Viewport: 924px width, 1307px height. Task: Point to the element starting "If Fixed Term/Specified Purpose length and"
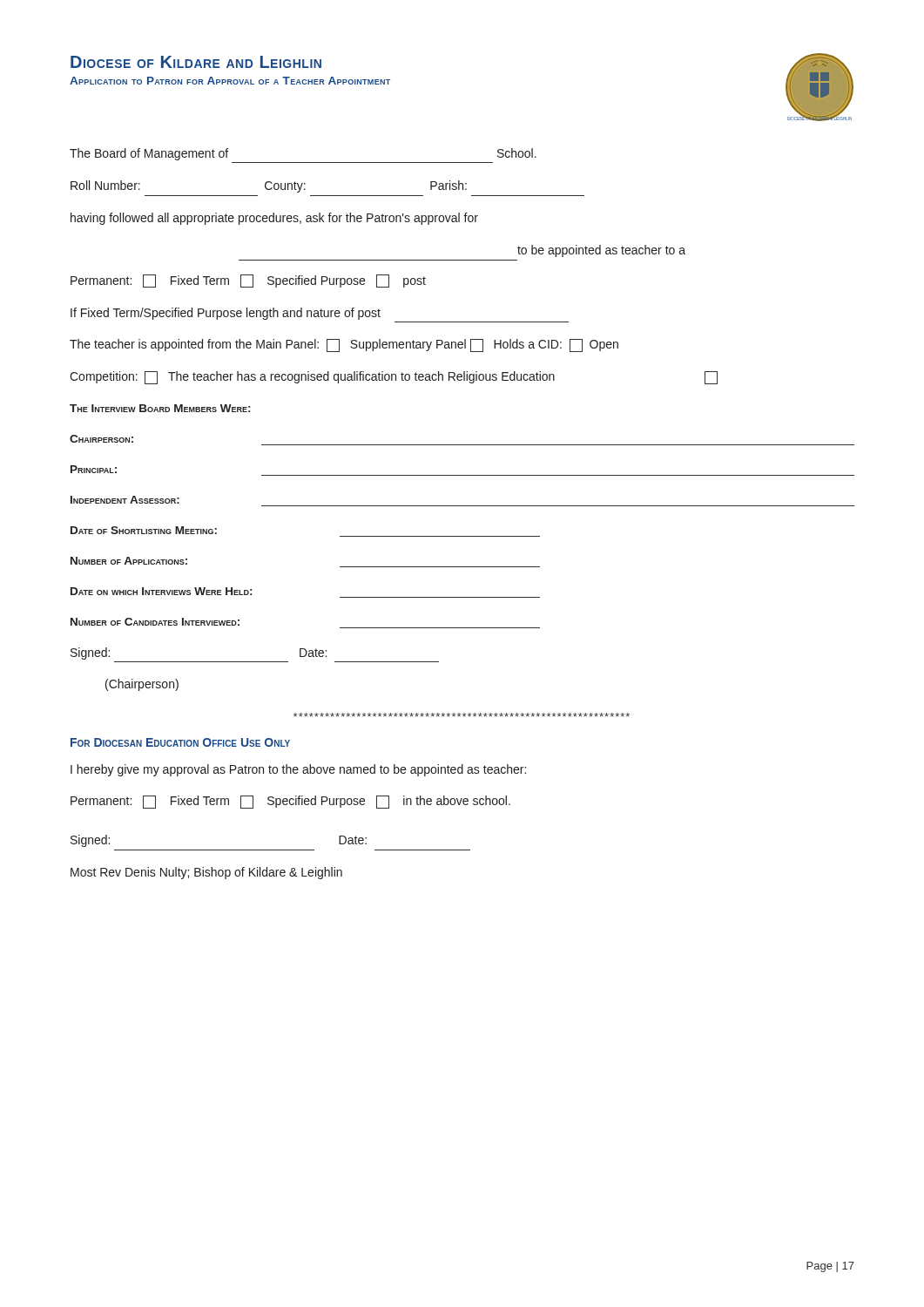[x=319, y=313]
